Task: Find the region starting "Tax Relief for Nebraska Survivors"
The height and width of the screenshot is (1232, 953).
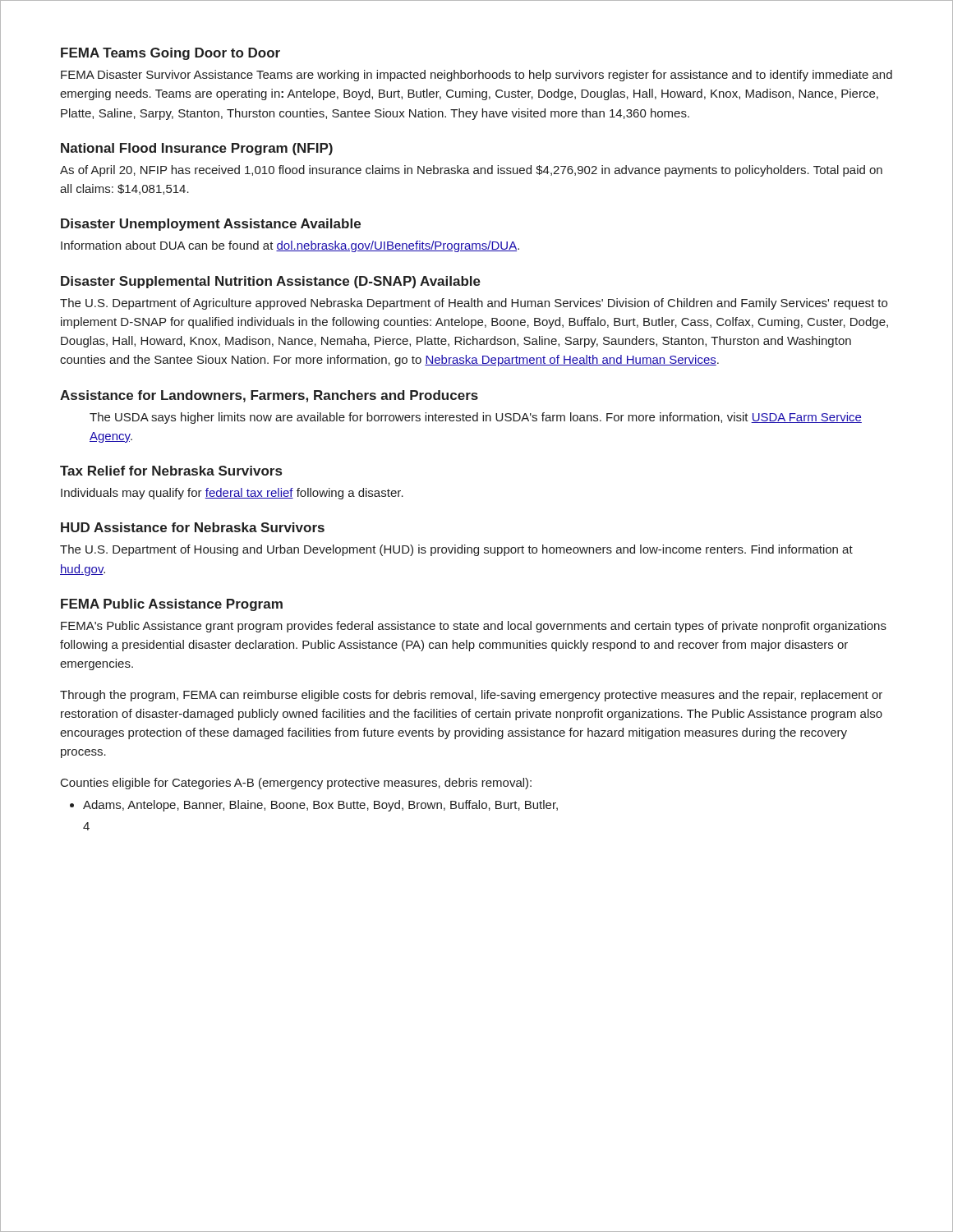Action: pos(171,471)
